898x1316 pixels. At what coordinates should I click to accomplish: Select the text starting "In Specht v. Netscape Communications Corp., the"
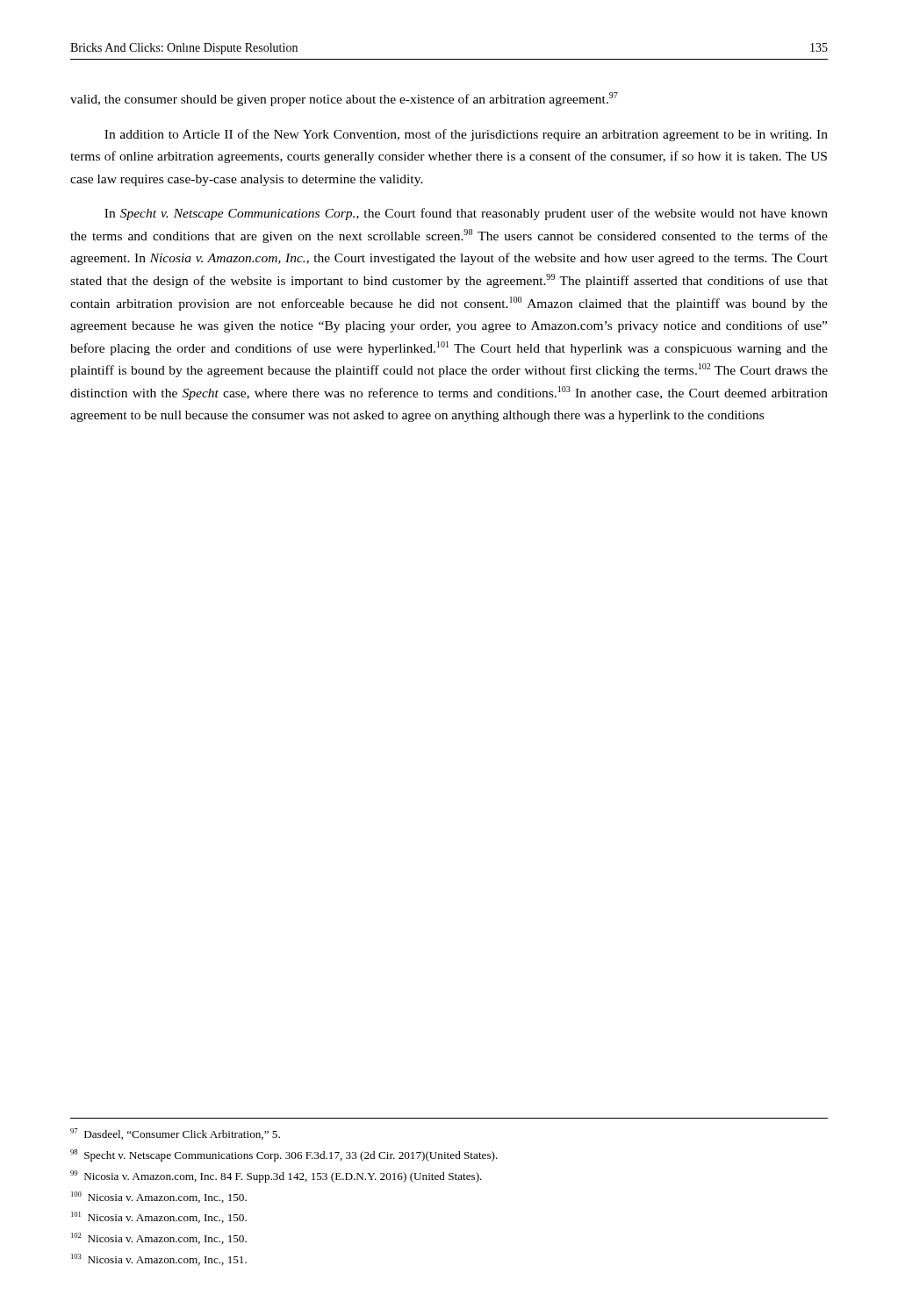coord(449,314)
